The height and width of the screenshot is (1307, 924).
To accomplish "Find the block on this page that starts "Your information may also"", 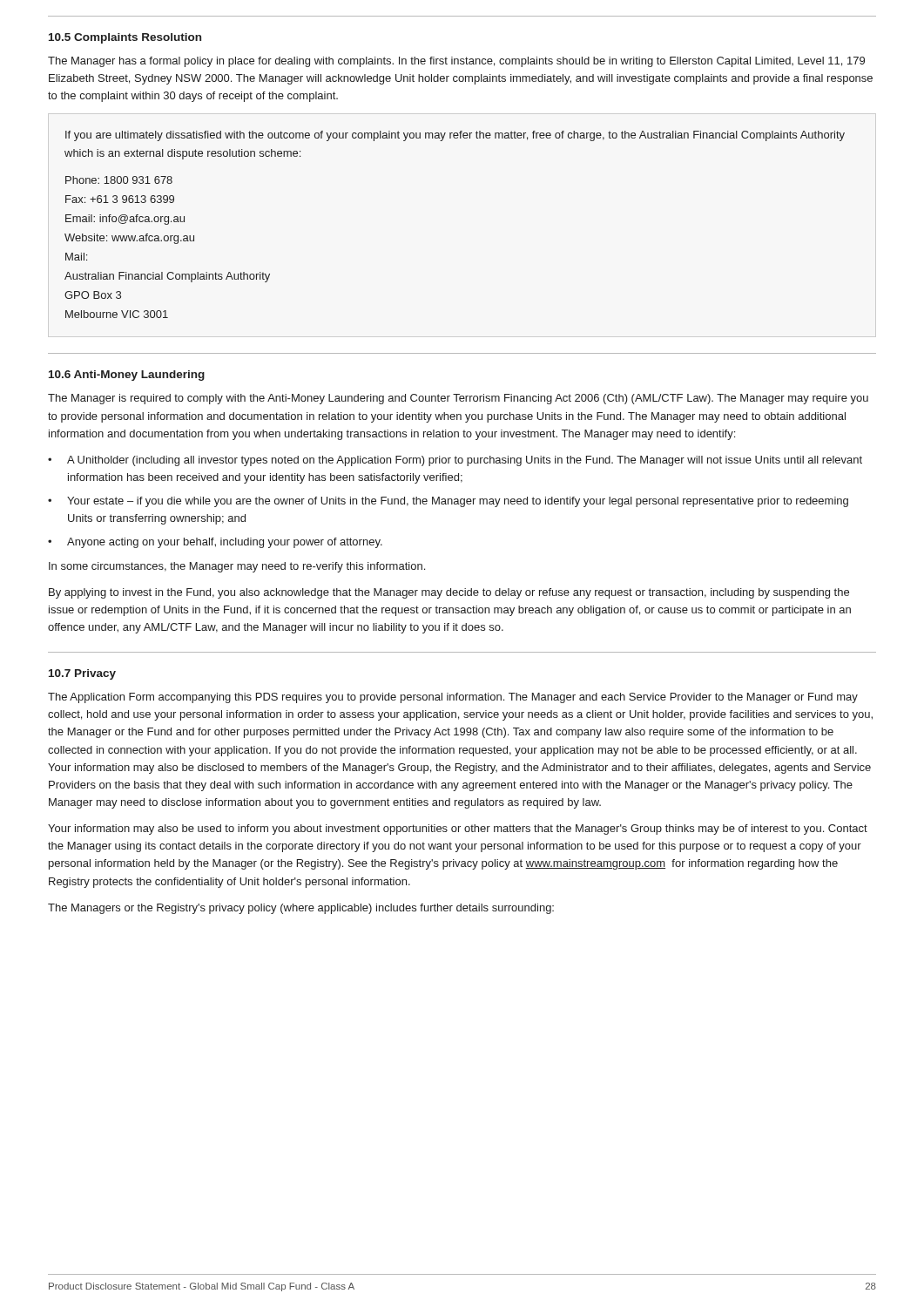I will coord(457,855).
